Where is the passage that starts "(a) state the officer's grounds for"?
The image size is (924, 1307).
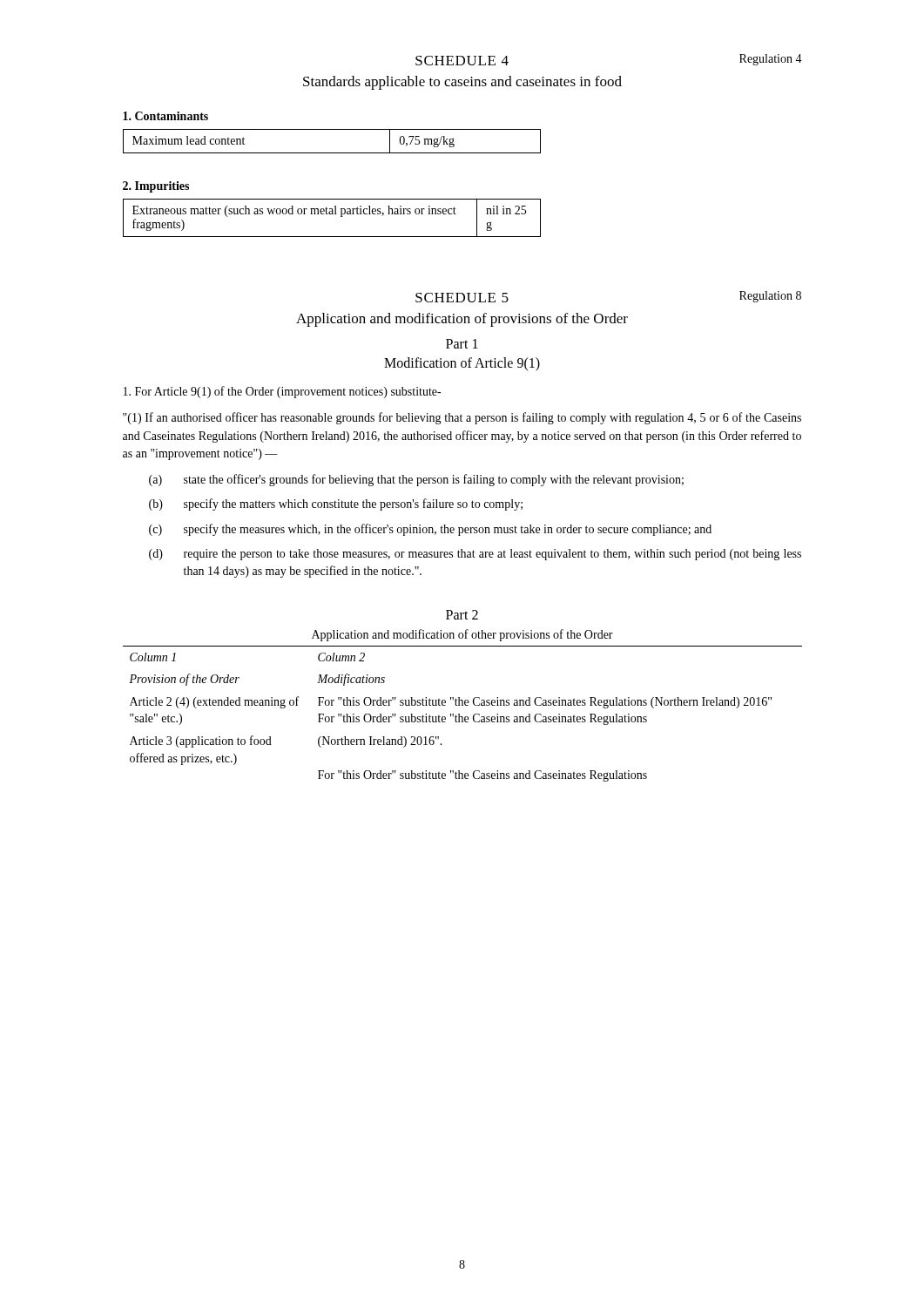pyautogui.click(x=462, y=480)
